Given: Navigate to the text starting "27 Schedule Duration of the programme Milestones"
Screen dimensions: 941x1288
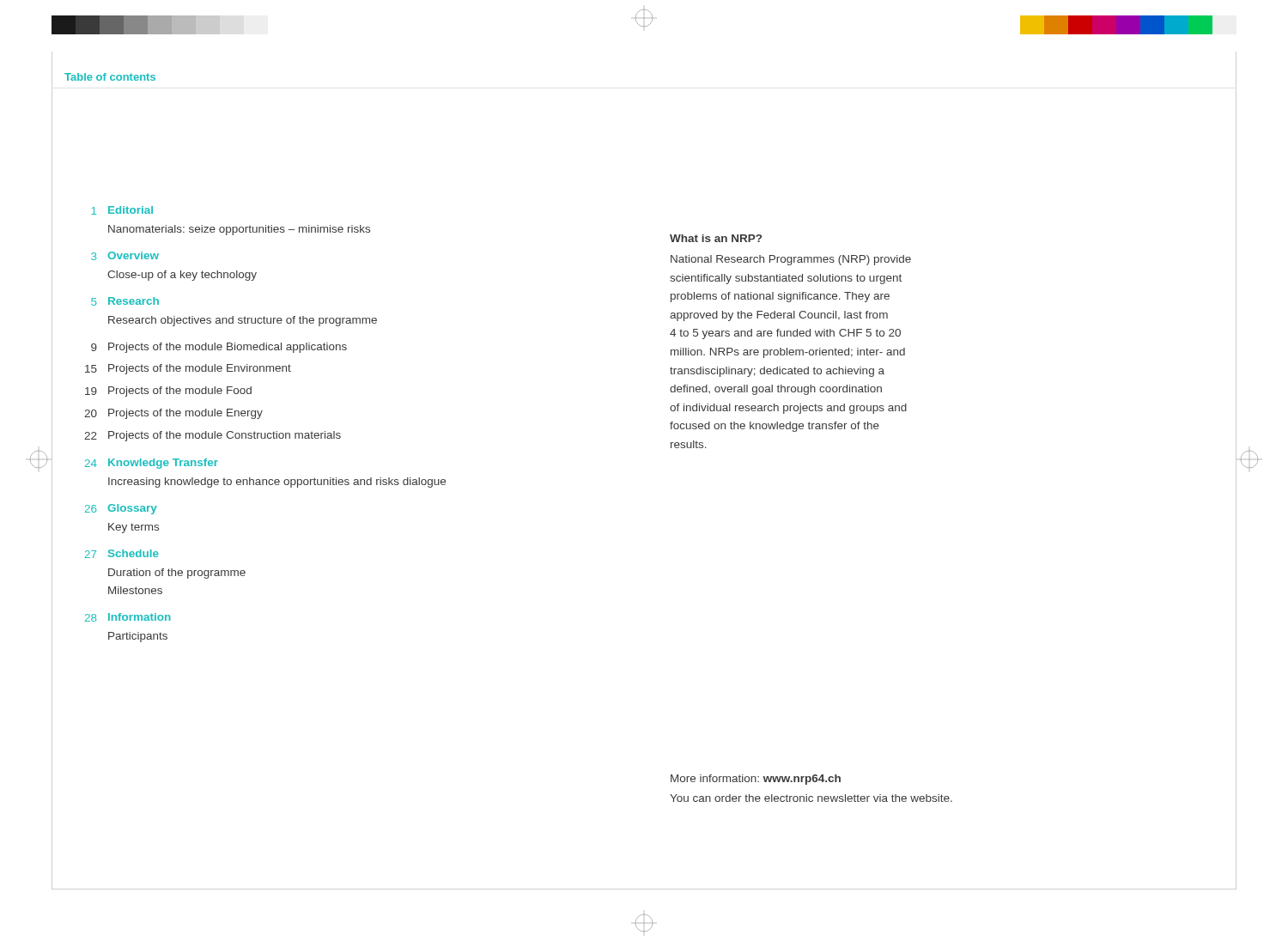Looking at the screenshot, I should 122,554.
